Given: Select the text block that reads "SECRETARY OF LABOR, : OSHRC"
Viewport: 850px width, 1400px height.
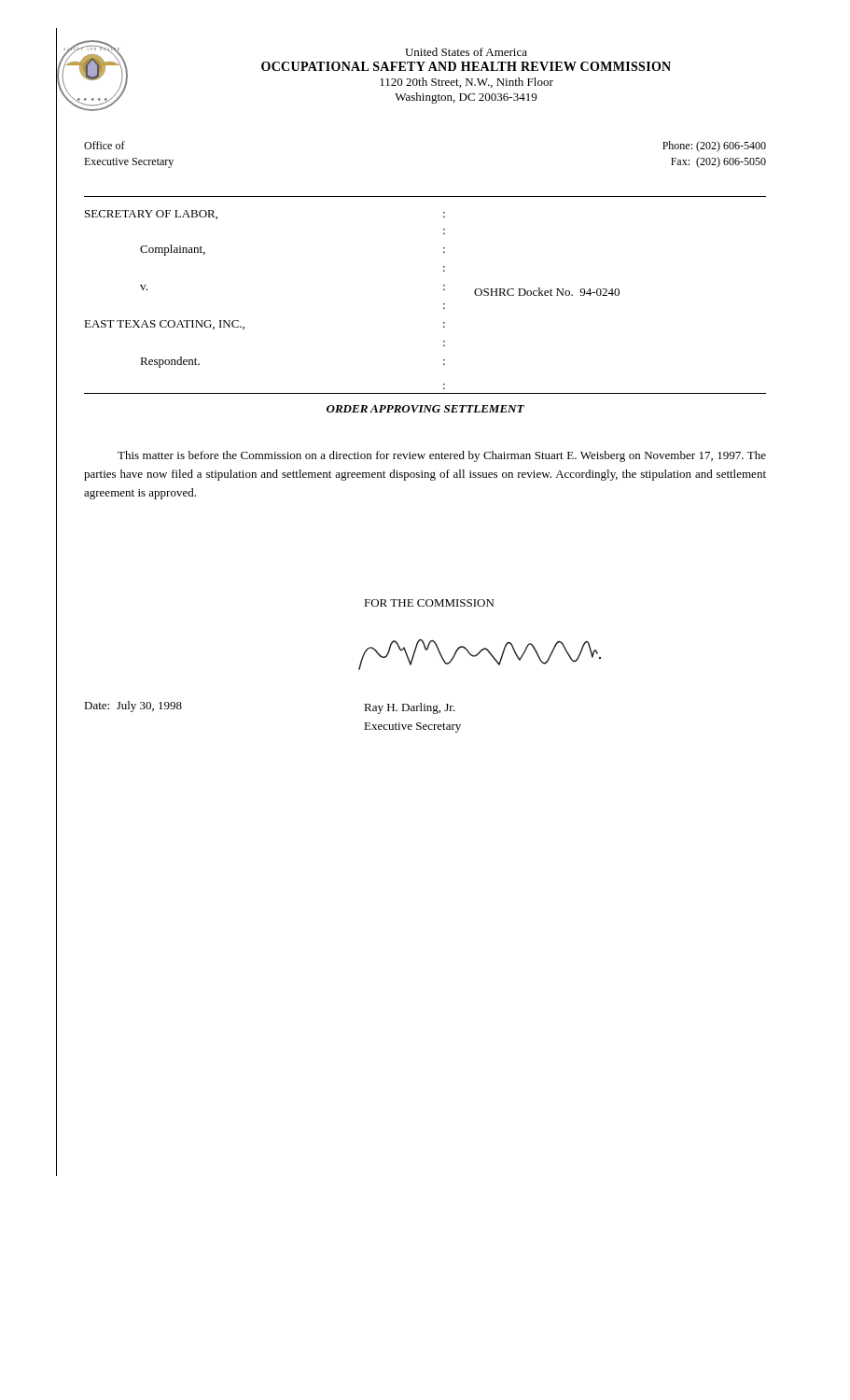Looking at the screenshot, I should (x=143, y=213).
